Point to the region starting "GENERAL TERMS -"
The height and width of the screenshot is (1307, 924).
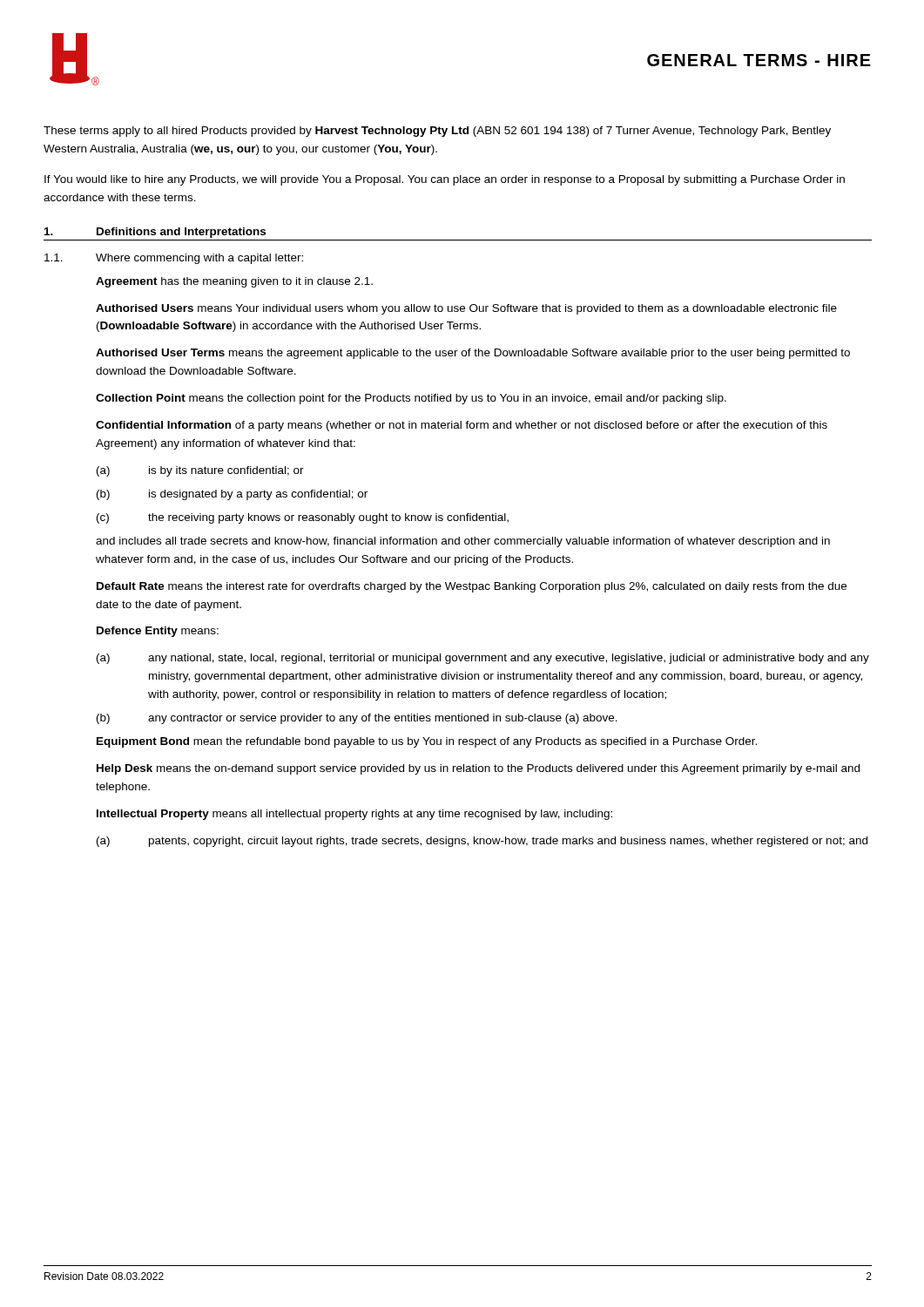tap(759, 60)
